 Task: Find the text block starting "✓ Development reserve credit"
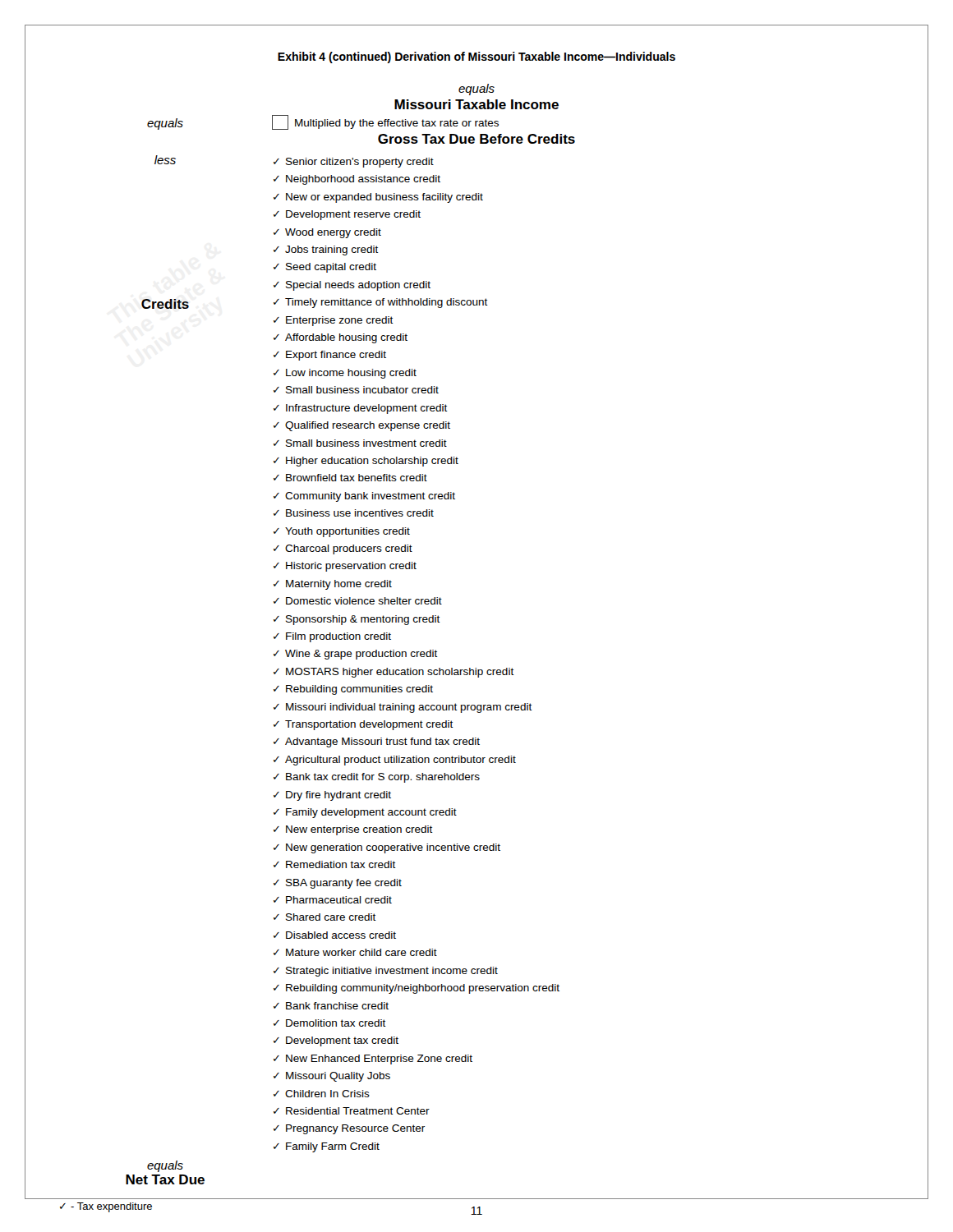click(x=346, y=215)
